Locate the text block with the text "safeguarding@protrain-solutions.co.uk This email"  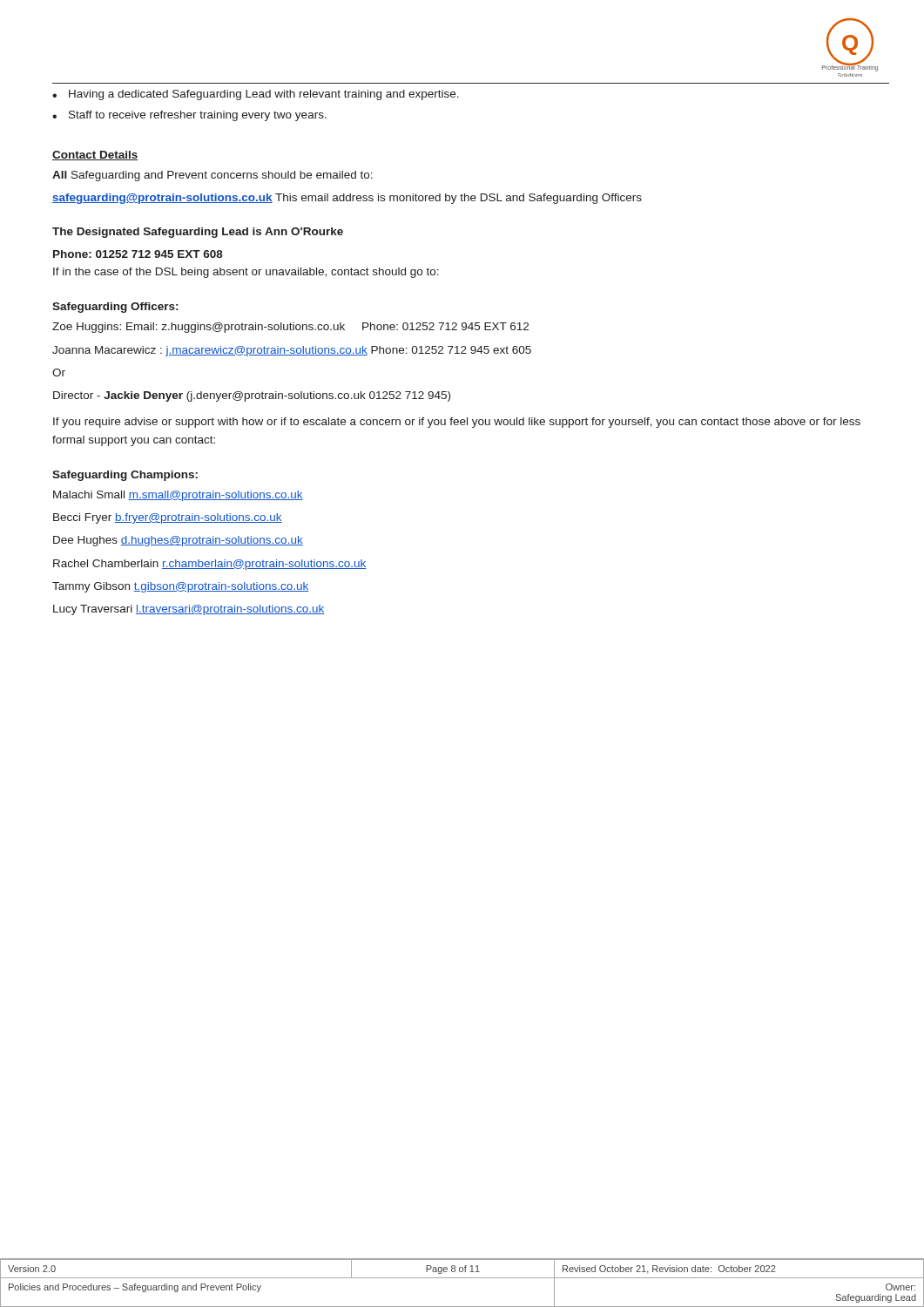click(x=347, y=198)
